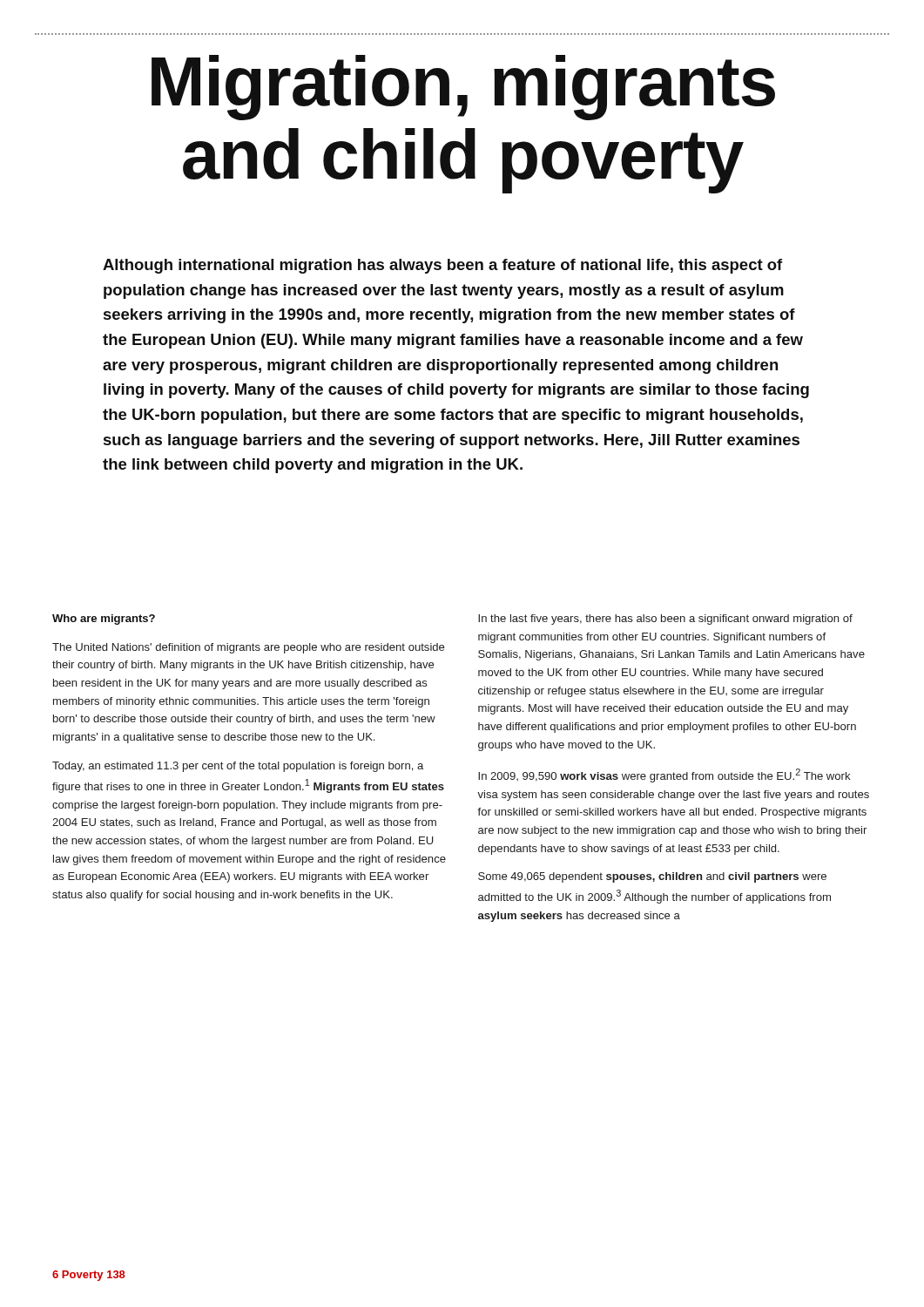924x1307 pixels.
Task: Click on the text block starting "In the last"
Action: [671, 681]
